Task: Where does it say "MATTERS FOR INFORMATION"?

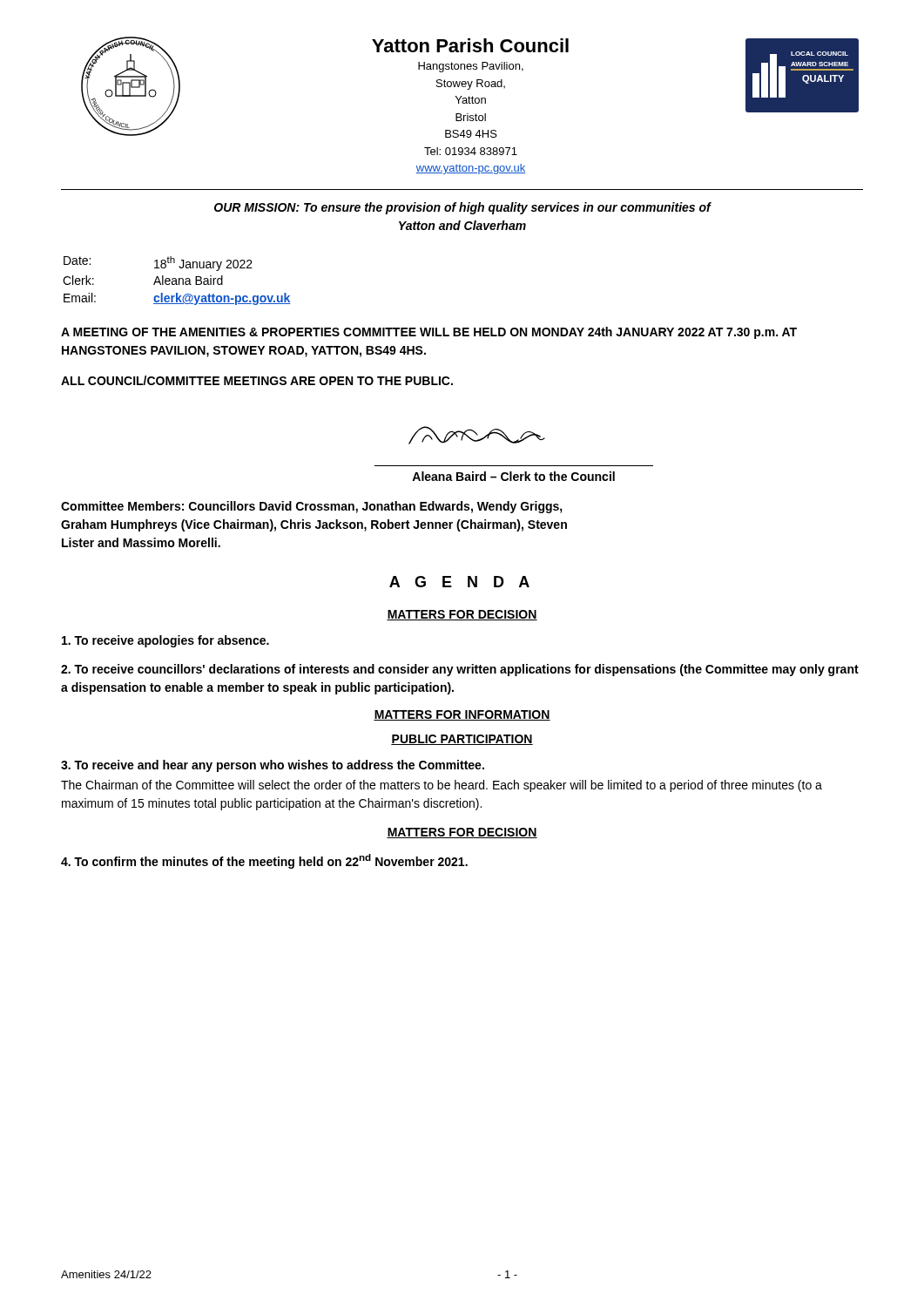Action: click(x=462, y=715)
